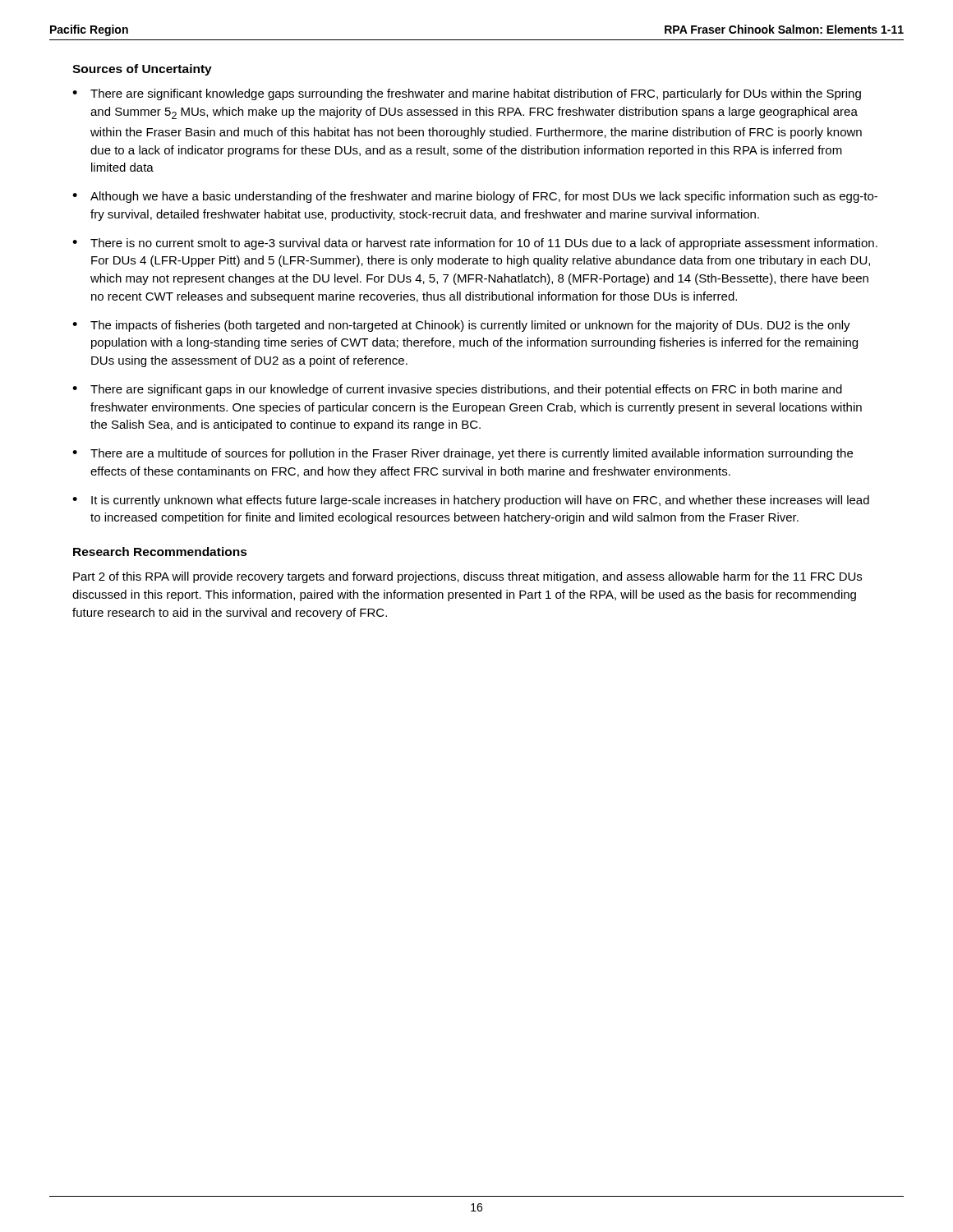Navigate to the text starting "Sources of Uncertainty"

coord(142,69)
